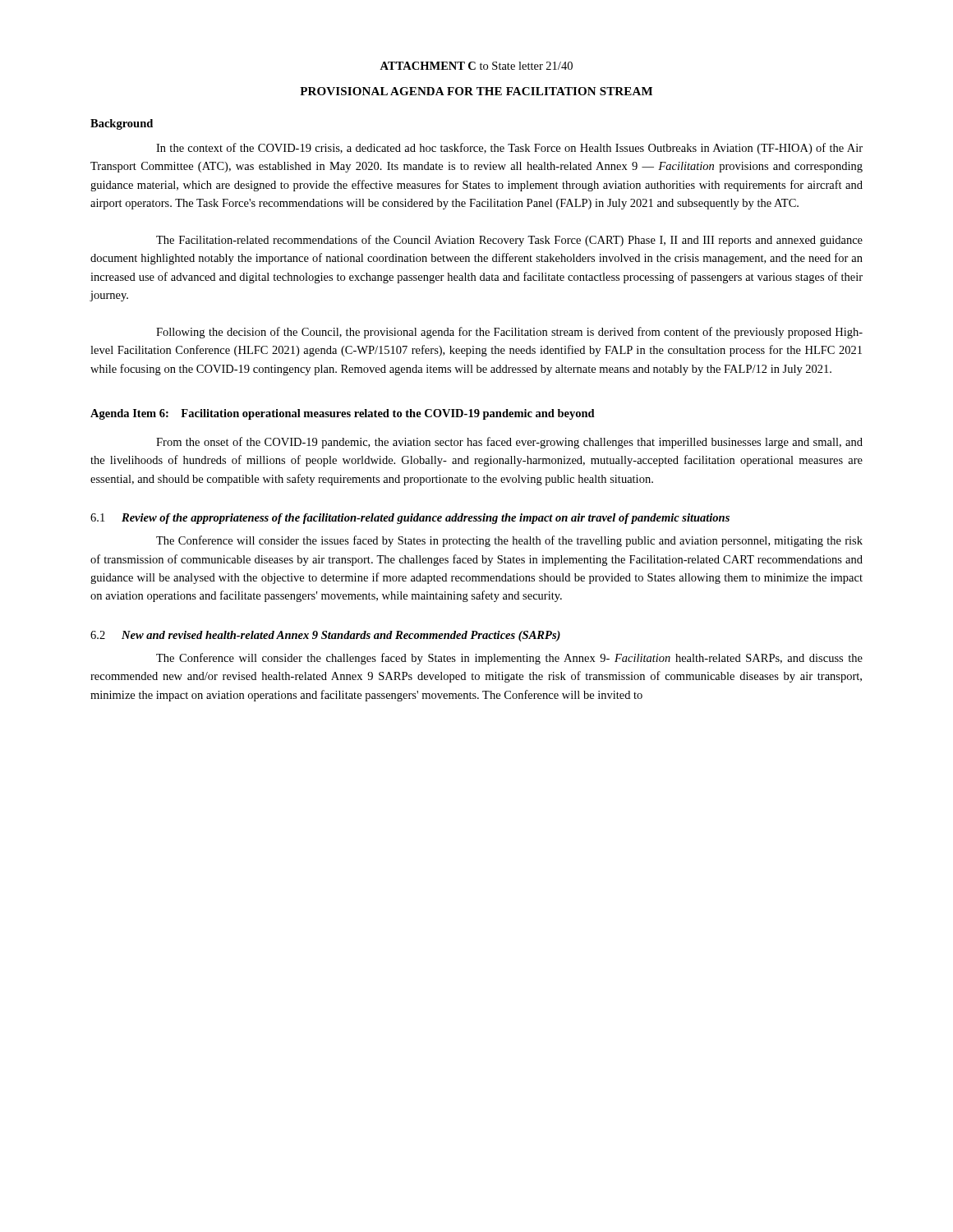Screen dimensions: 1232x953
Task: Find the section header on this page that starts "6.2 New and revised health-related Annex 9"
Action: click(325, 635)
